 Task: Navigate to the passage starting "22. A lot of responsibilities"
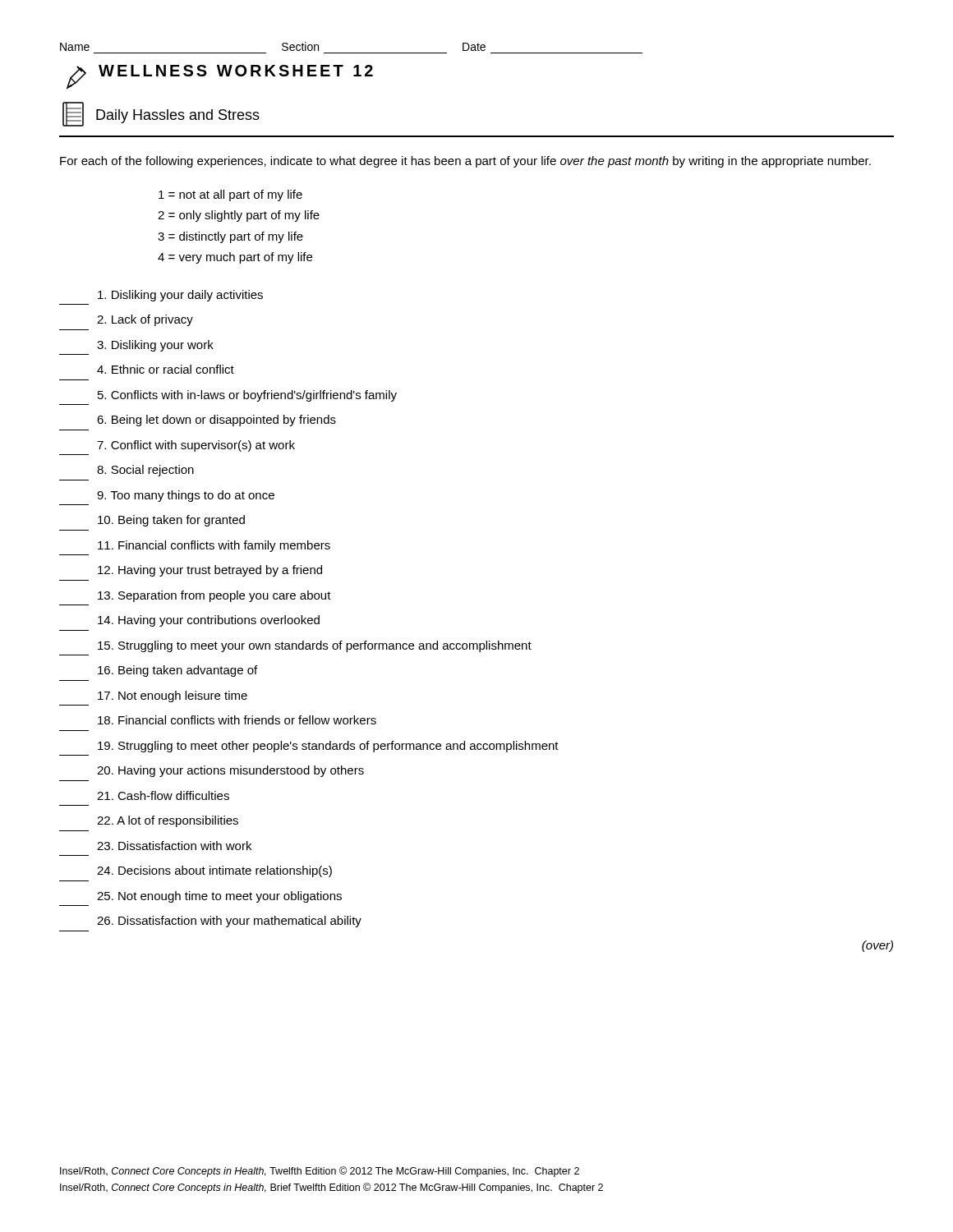coord(168,821)
